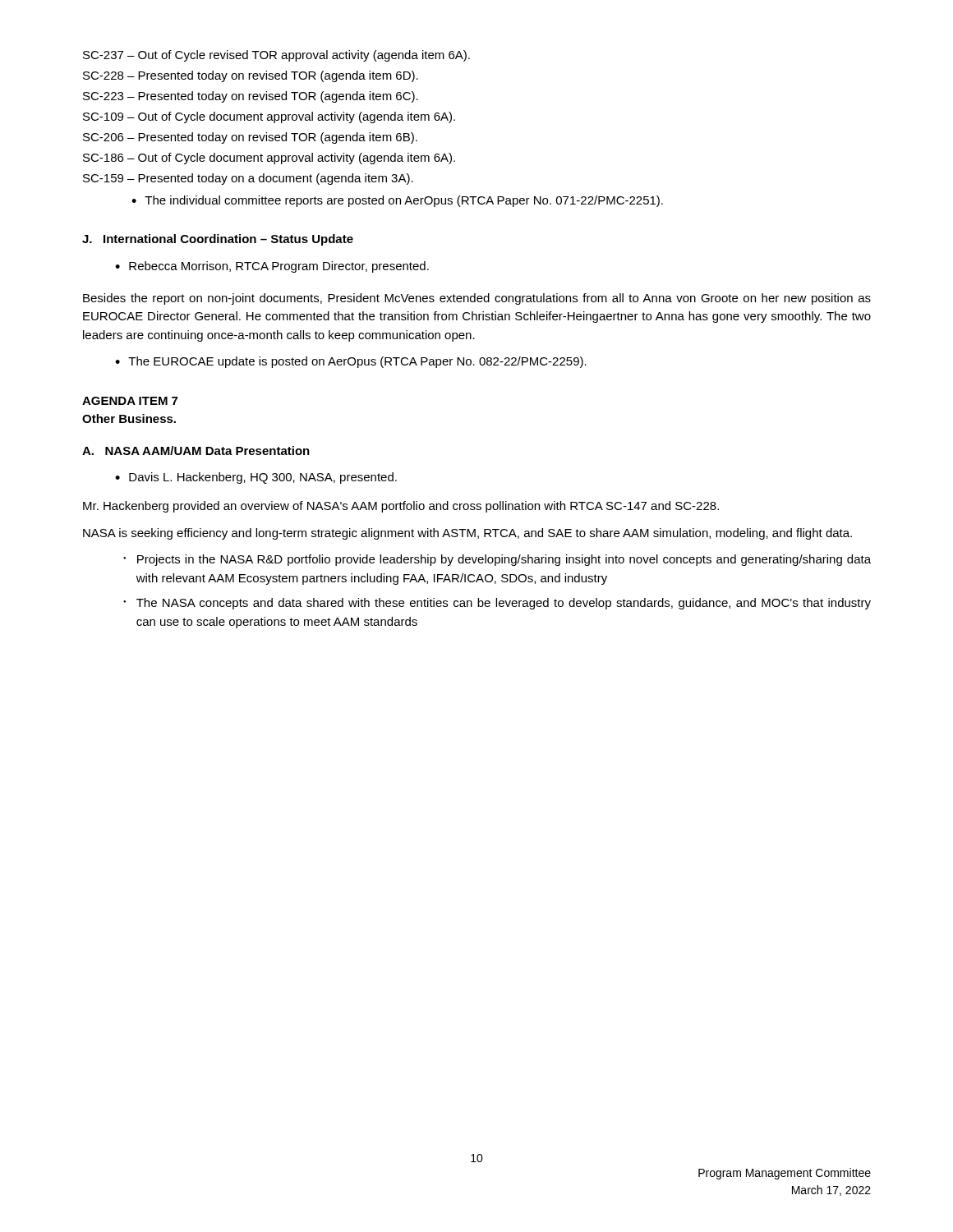Find the passage starting "• The EUROCAE"
953x1232 pixels.
pyautogui.click(x=351, y=363)
